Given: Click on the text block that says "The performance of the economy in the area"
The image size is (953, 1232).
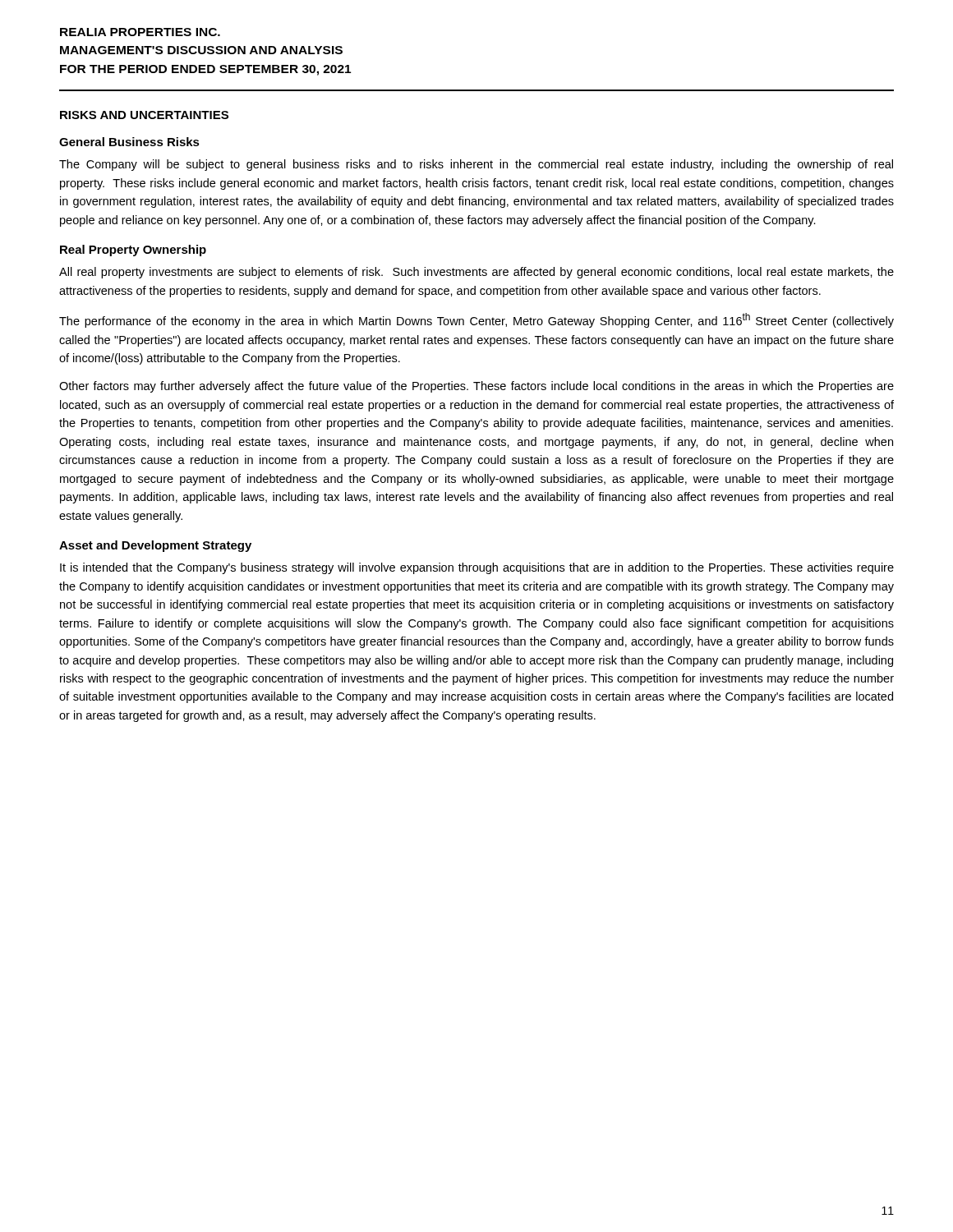Looking at the screenshot, I should pos(476,338).
